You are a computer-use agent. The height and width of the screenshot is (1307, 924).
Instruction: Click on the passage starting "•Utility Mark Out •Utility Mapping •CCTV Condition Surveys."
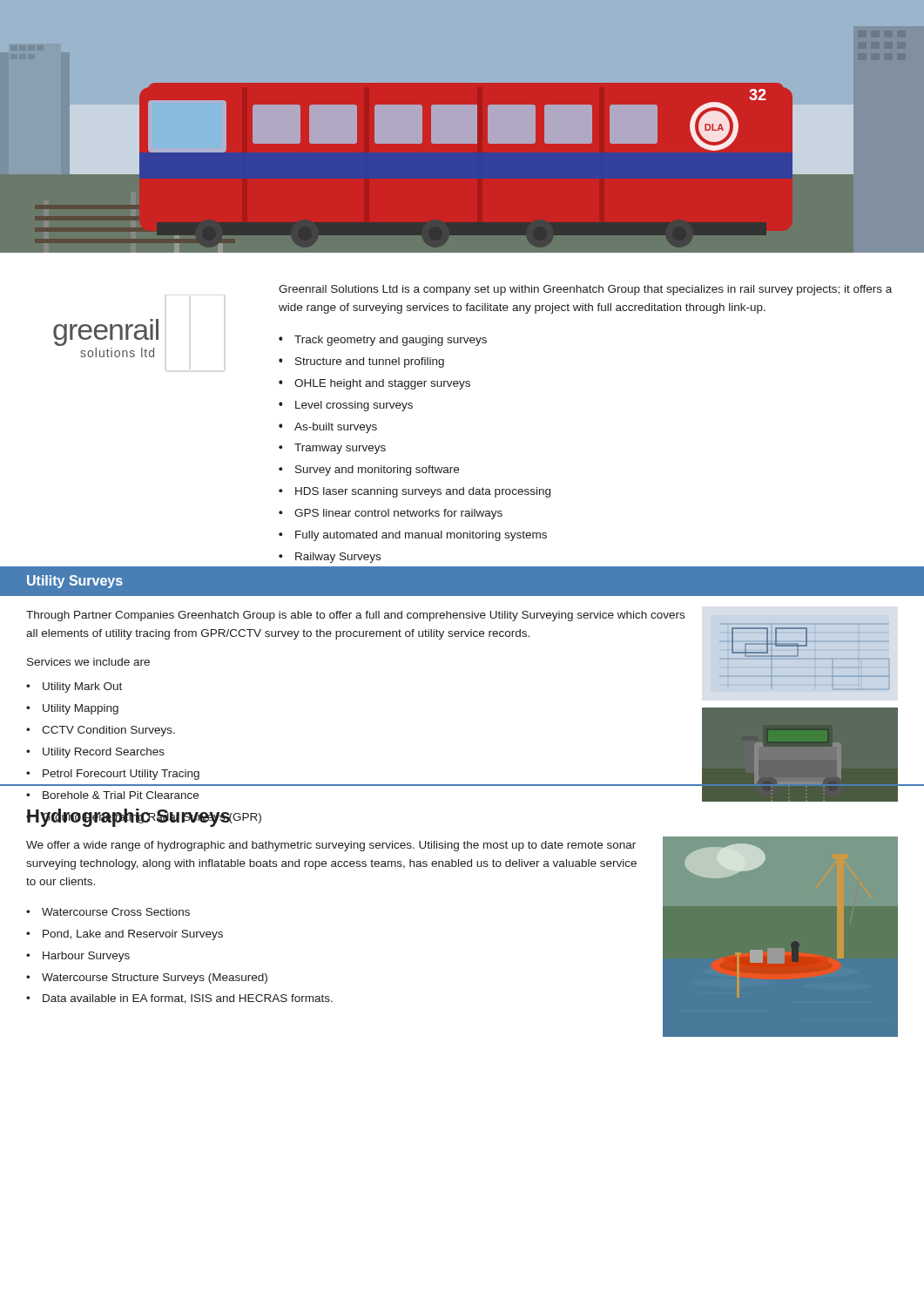click(74, 687)
